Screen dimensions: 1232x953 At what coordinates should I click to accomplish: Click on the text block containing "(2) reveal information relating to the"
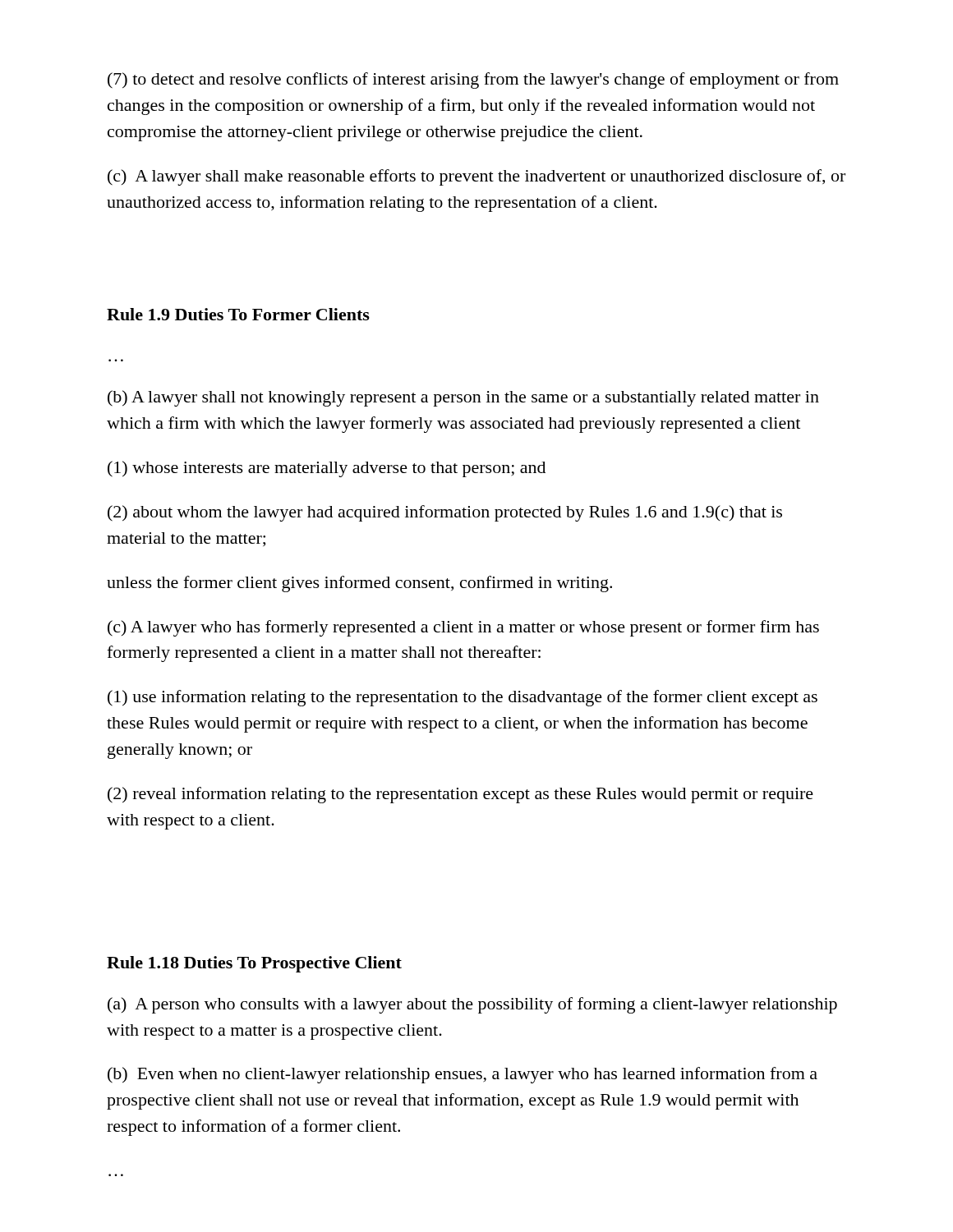pos(460,806)
